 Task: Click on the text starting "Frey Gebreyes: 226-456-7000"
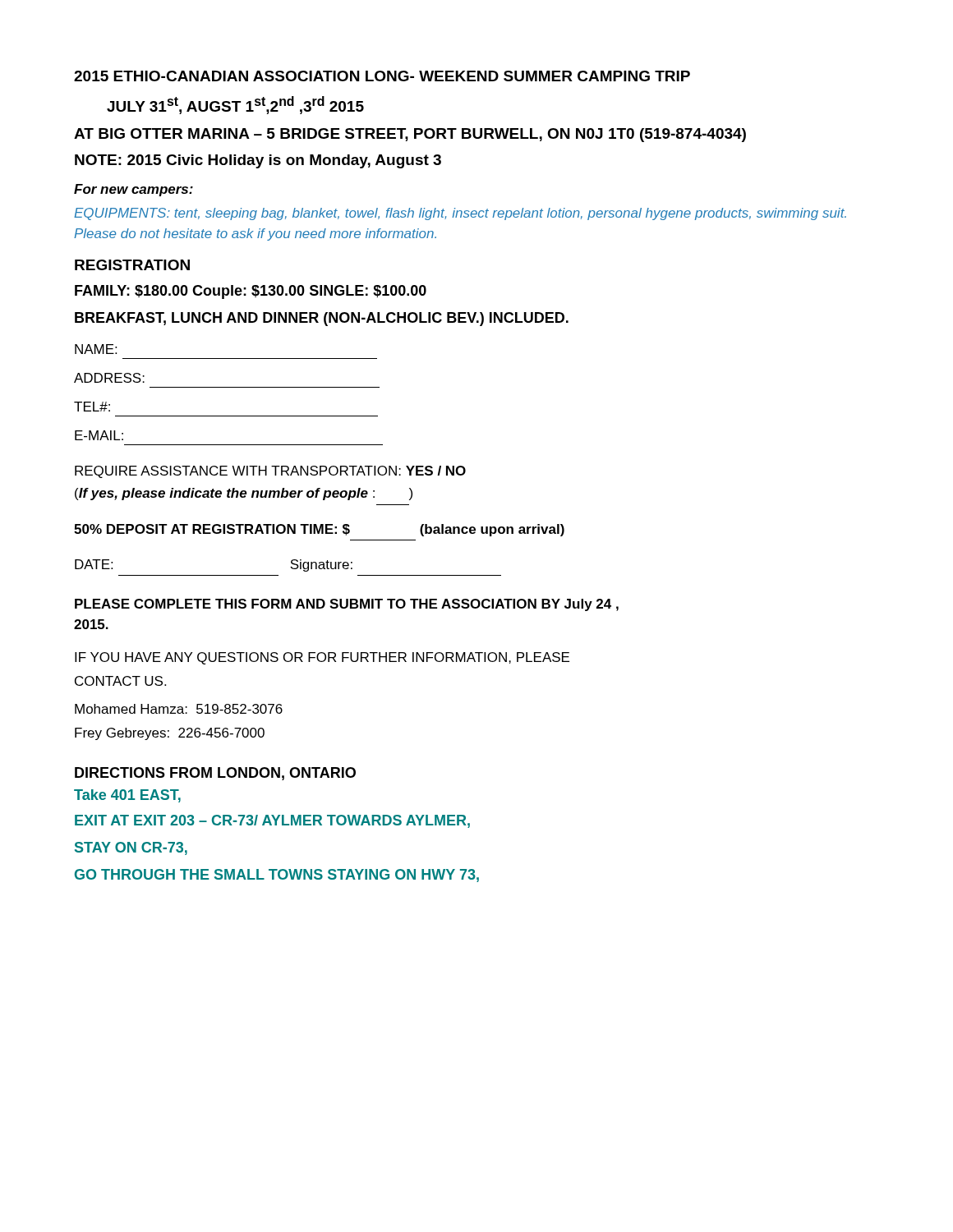click(169, 733)
